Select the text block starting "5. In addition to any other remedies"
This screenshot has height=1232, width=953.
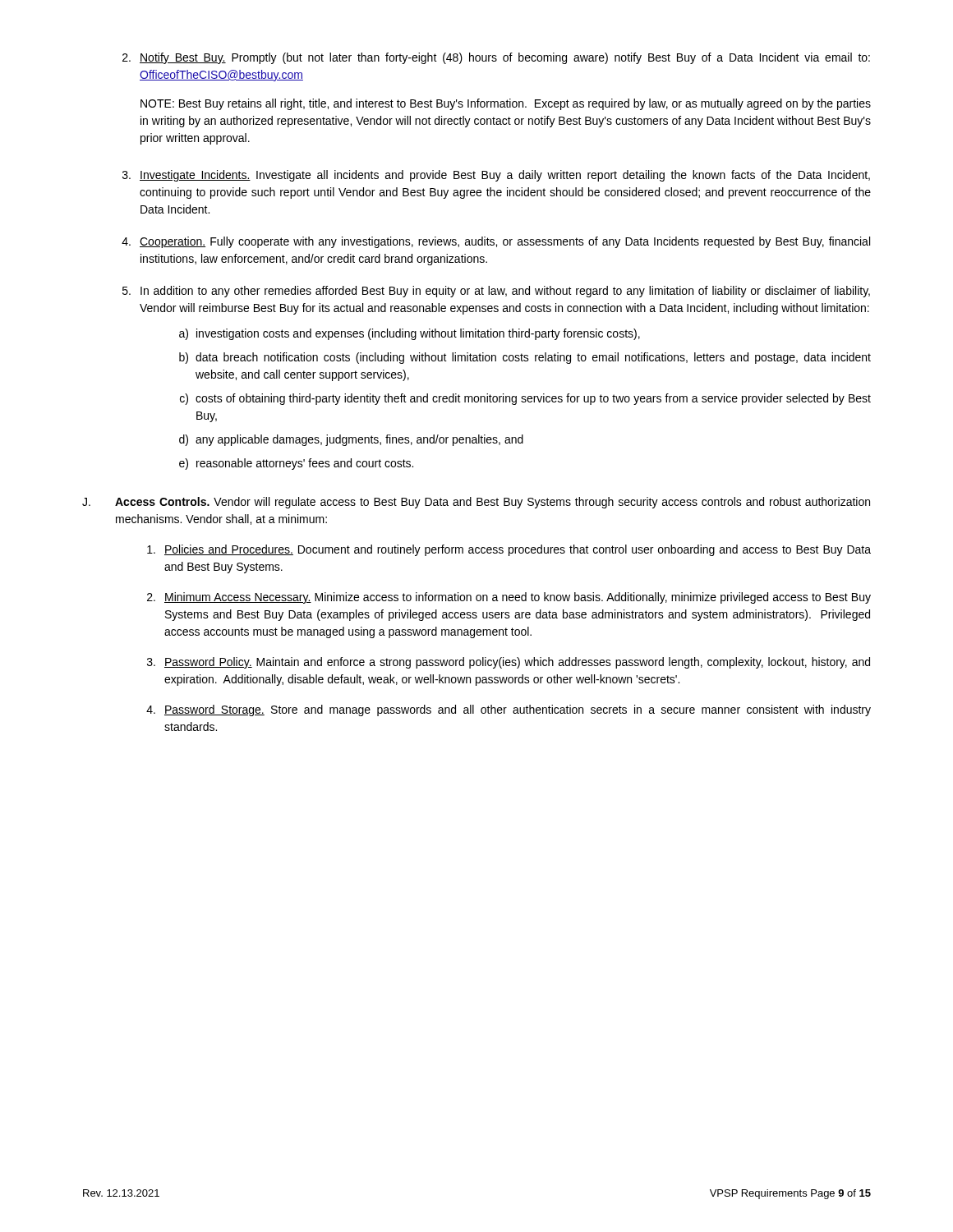pyautogui.click(x=496, y=292)
